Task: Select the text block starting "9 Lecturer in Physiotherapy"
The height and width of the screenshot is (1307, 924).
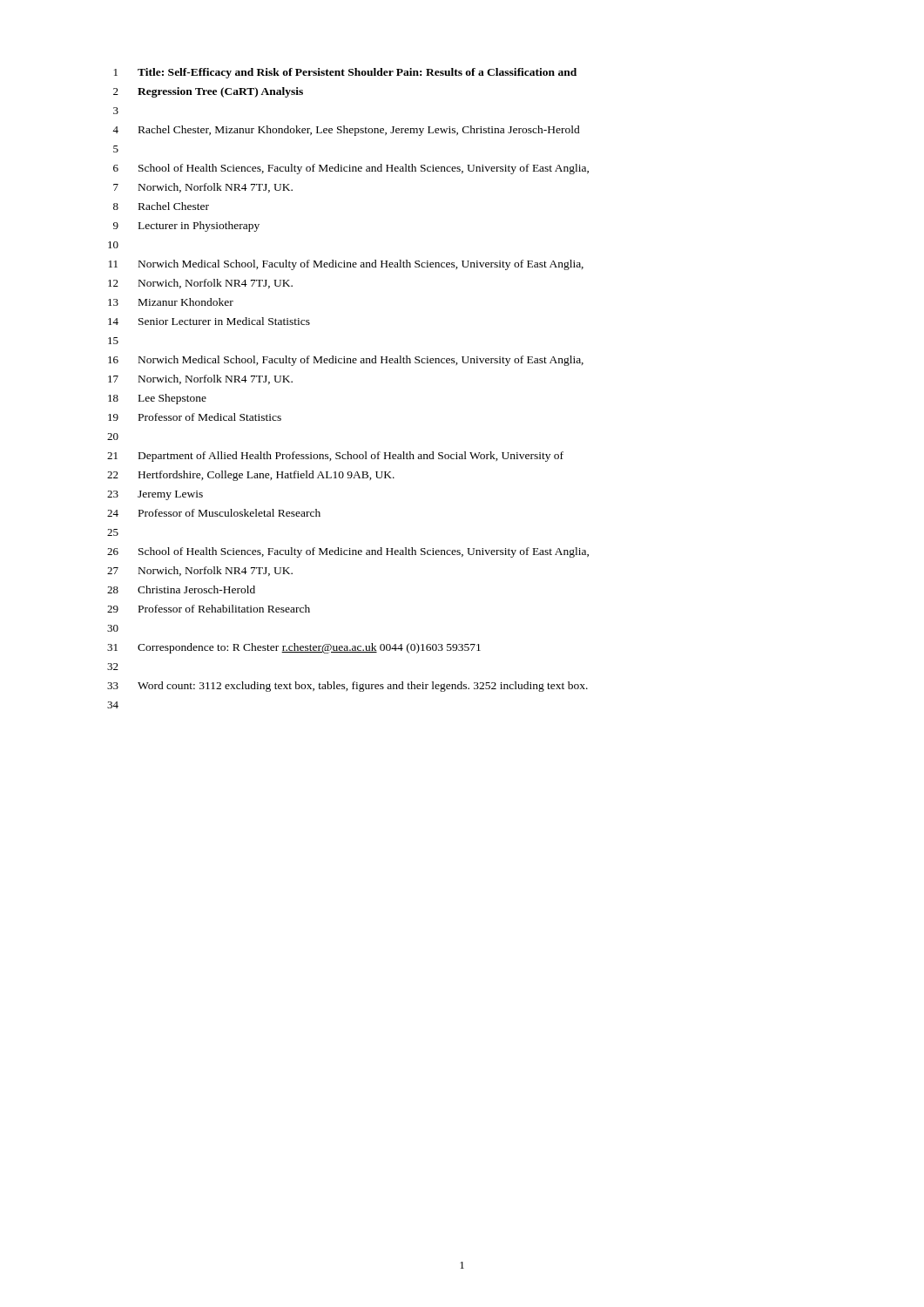Action: (x=186, y=227)
